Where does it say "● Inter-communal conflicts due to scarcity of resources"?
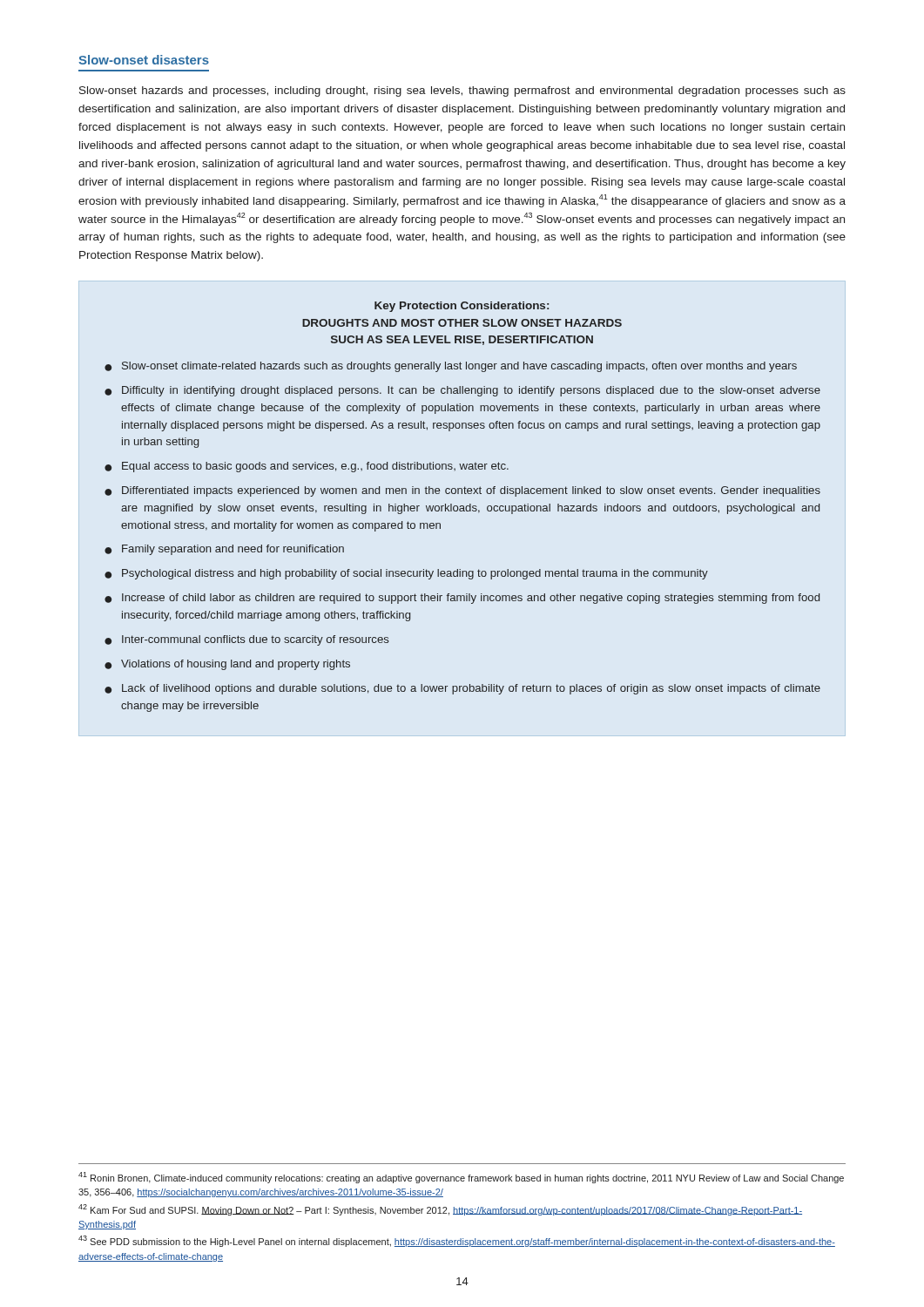The width and height of the screenshot is (924, 1307). (x=247, y=640)
